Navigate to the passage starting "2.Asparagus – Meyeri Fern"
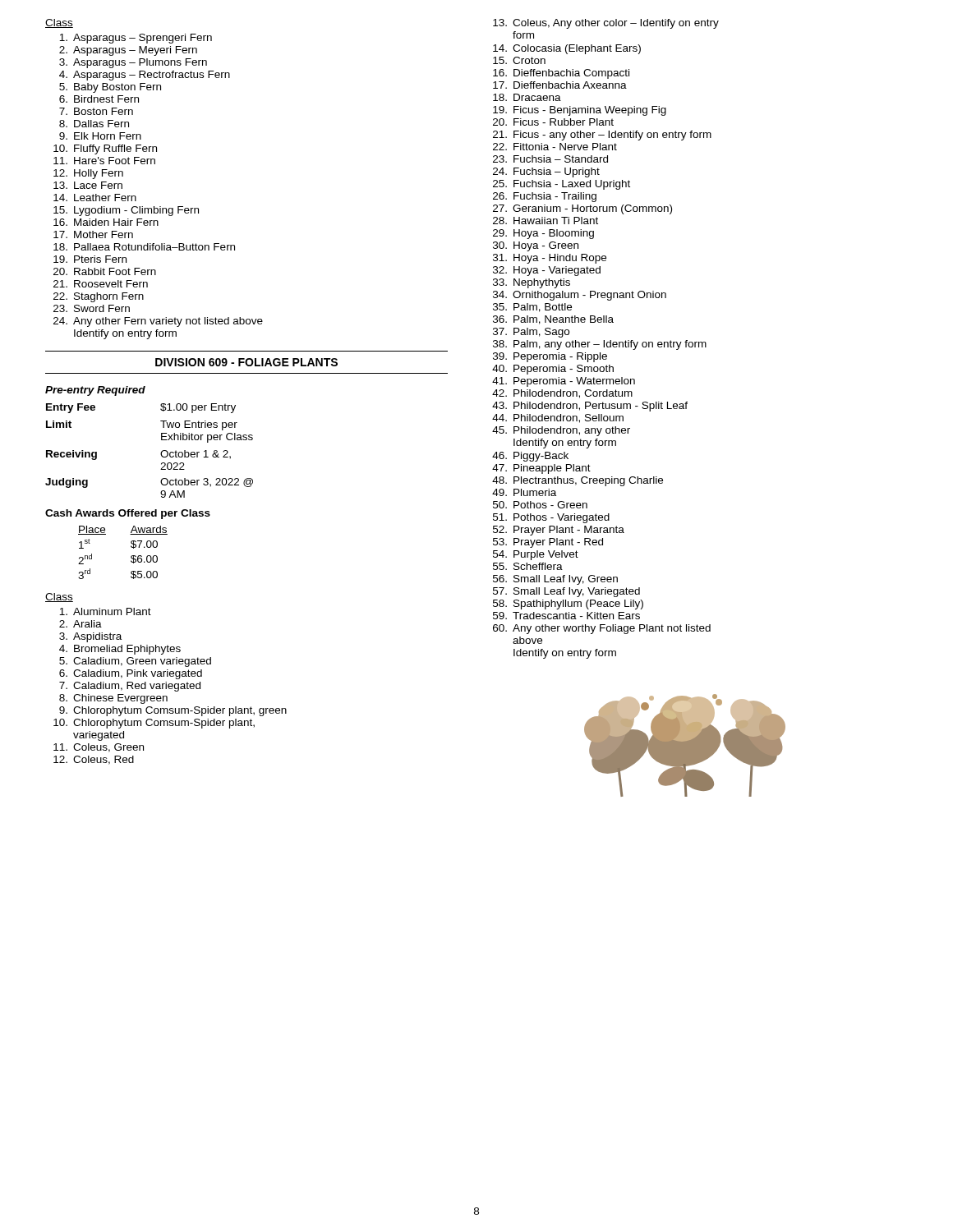 pos(121,50)
